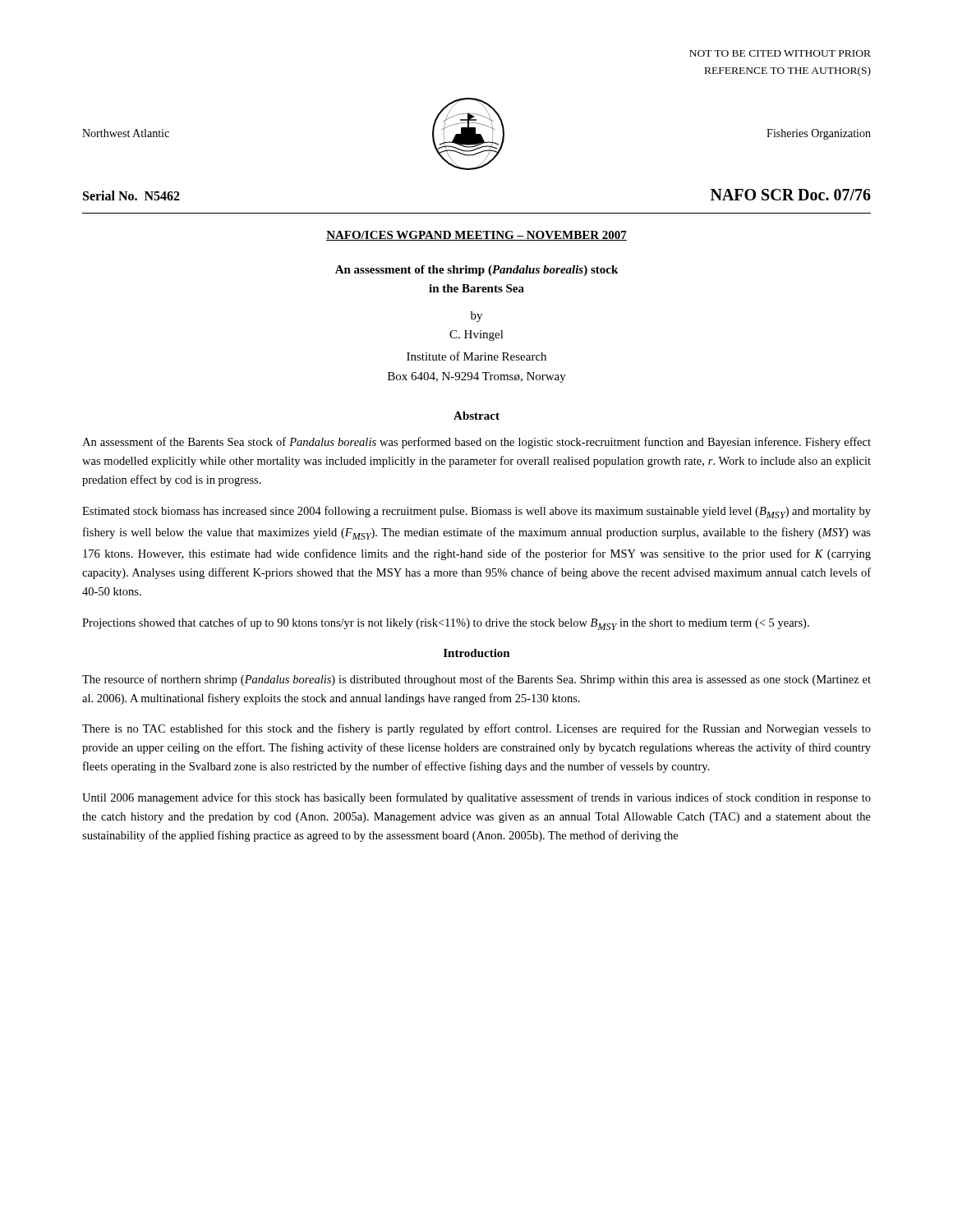The image size is (953, 1232).
Task: Click on the text block containing "Until 2006 management advice for this stock has"
Action: 476,816
